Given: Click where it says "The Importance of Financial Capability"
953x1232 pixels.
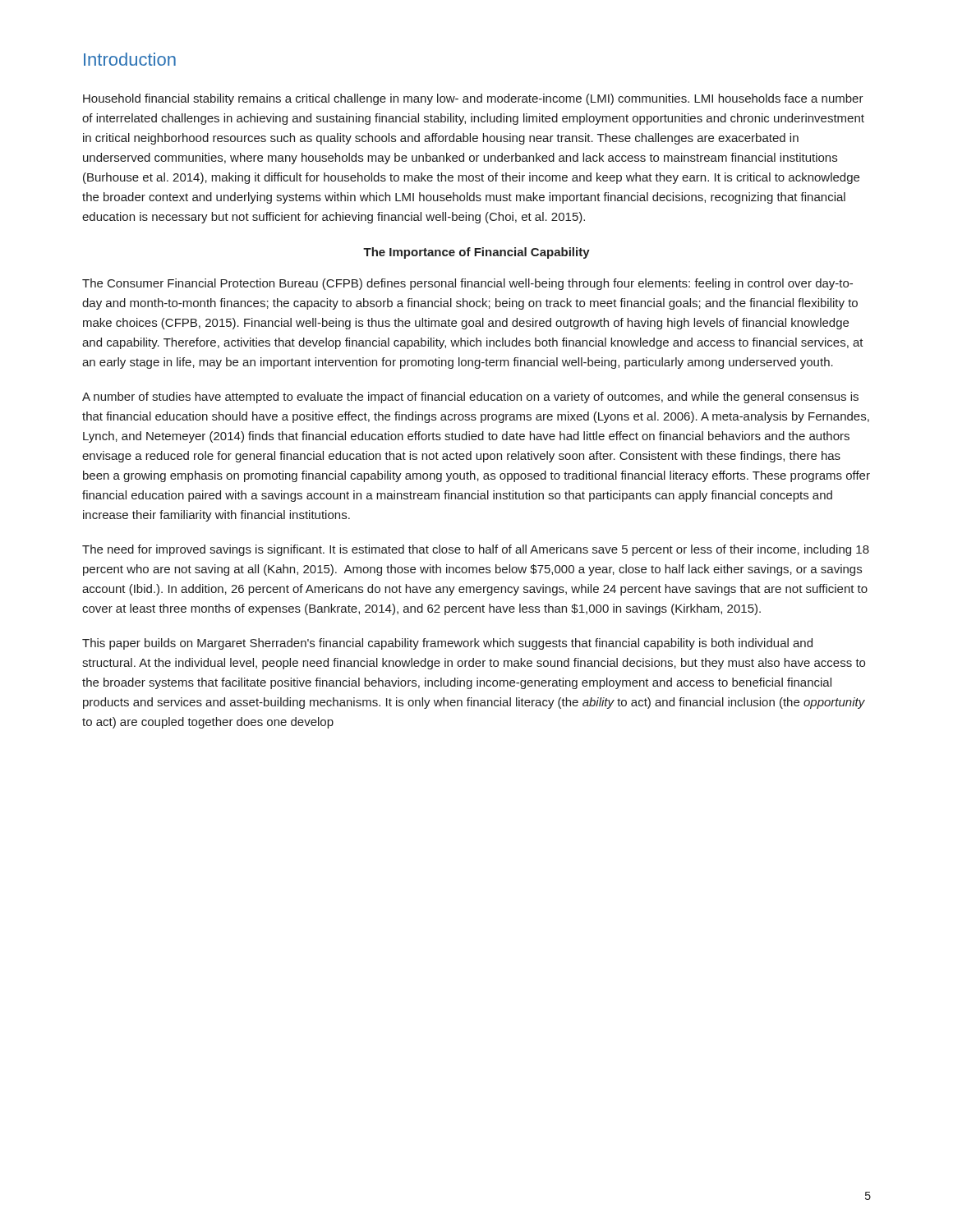Looking at the screenshot, I should 476,252.
